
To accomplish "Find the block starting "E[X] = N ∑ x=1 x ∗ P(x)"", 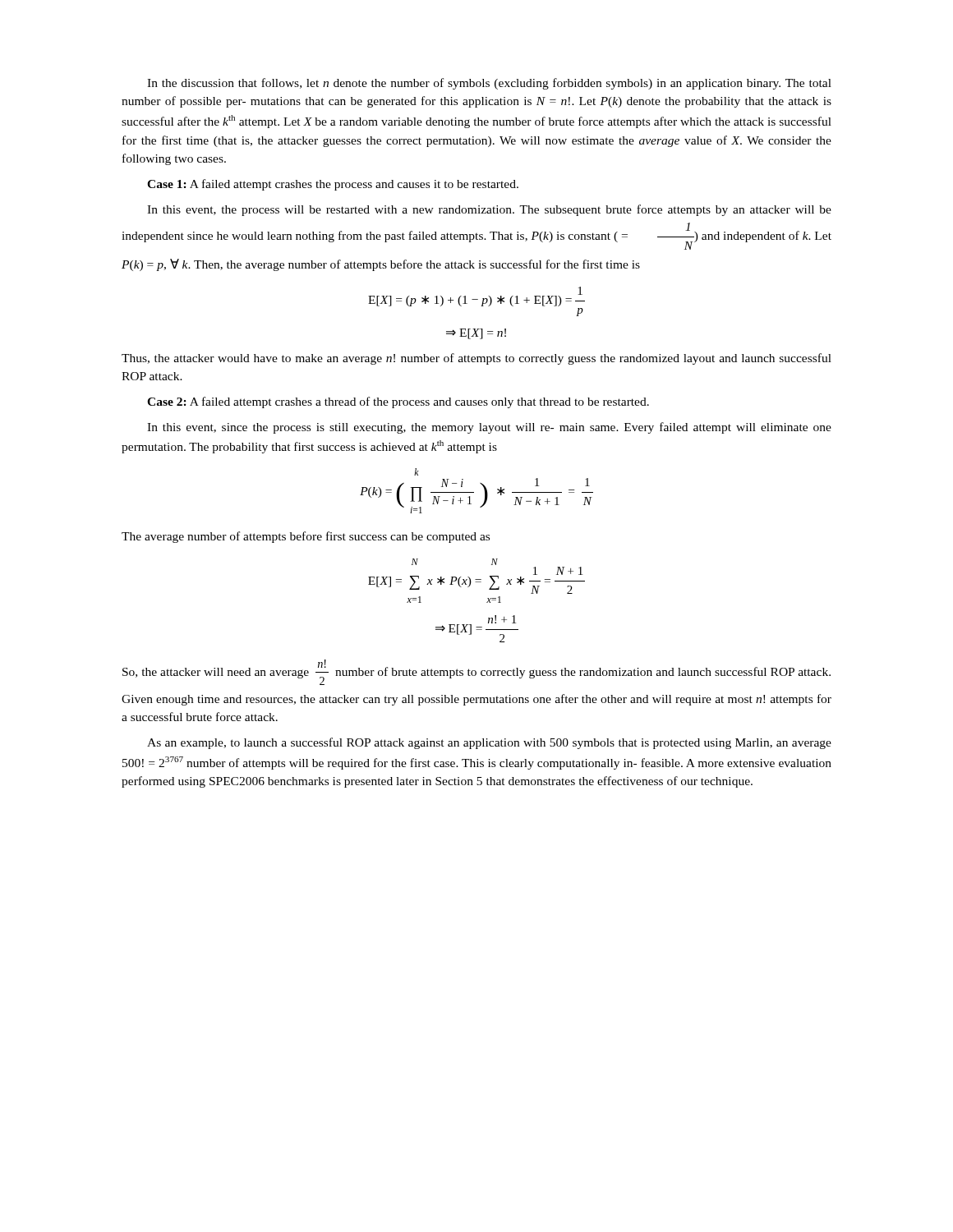I will click(476, 601).
